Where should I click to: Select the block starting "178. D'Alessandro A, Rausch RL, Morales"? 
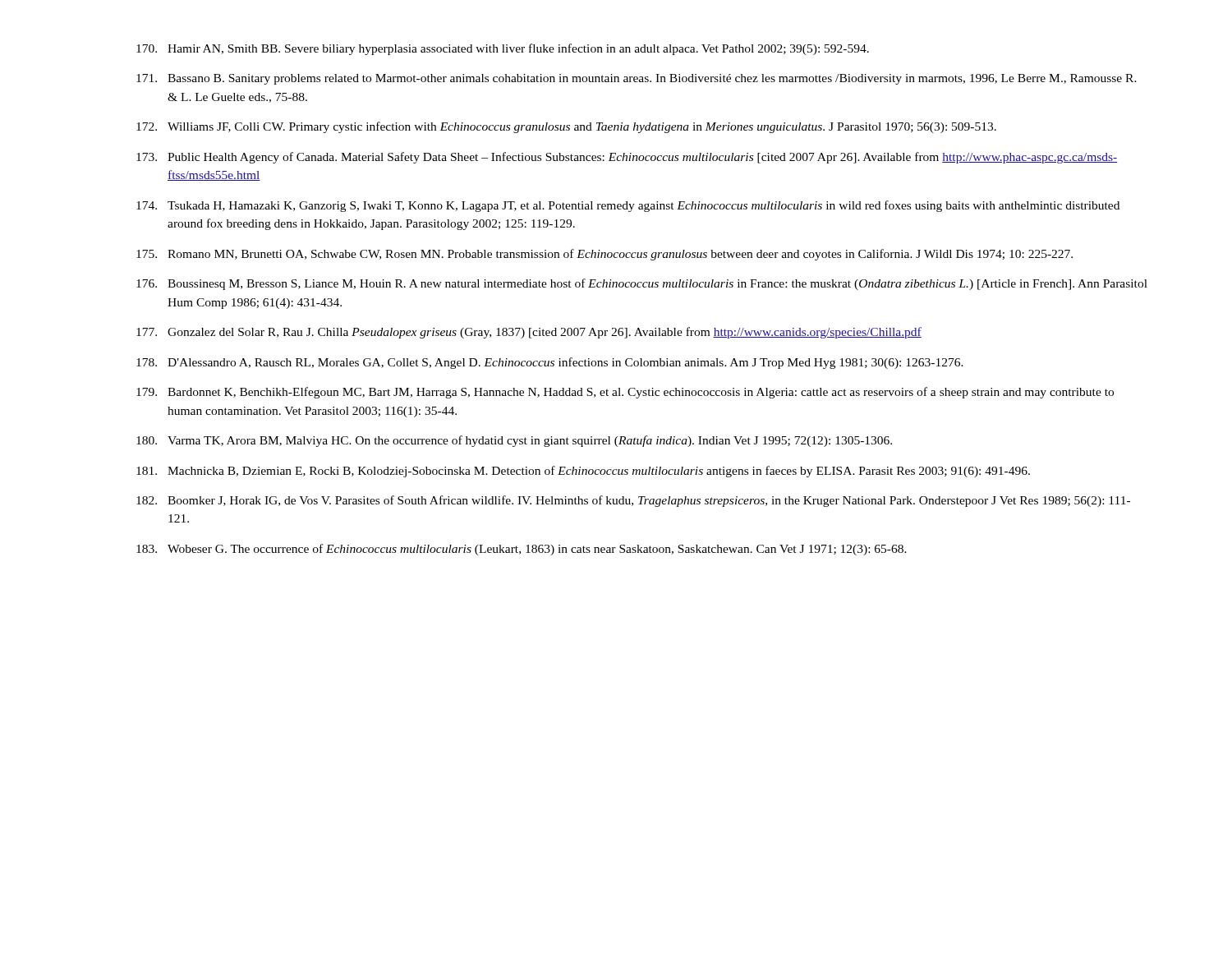632,362
